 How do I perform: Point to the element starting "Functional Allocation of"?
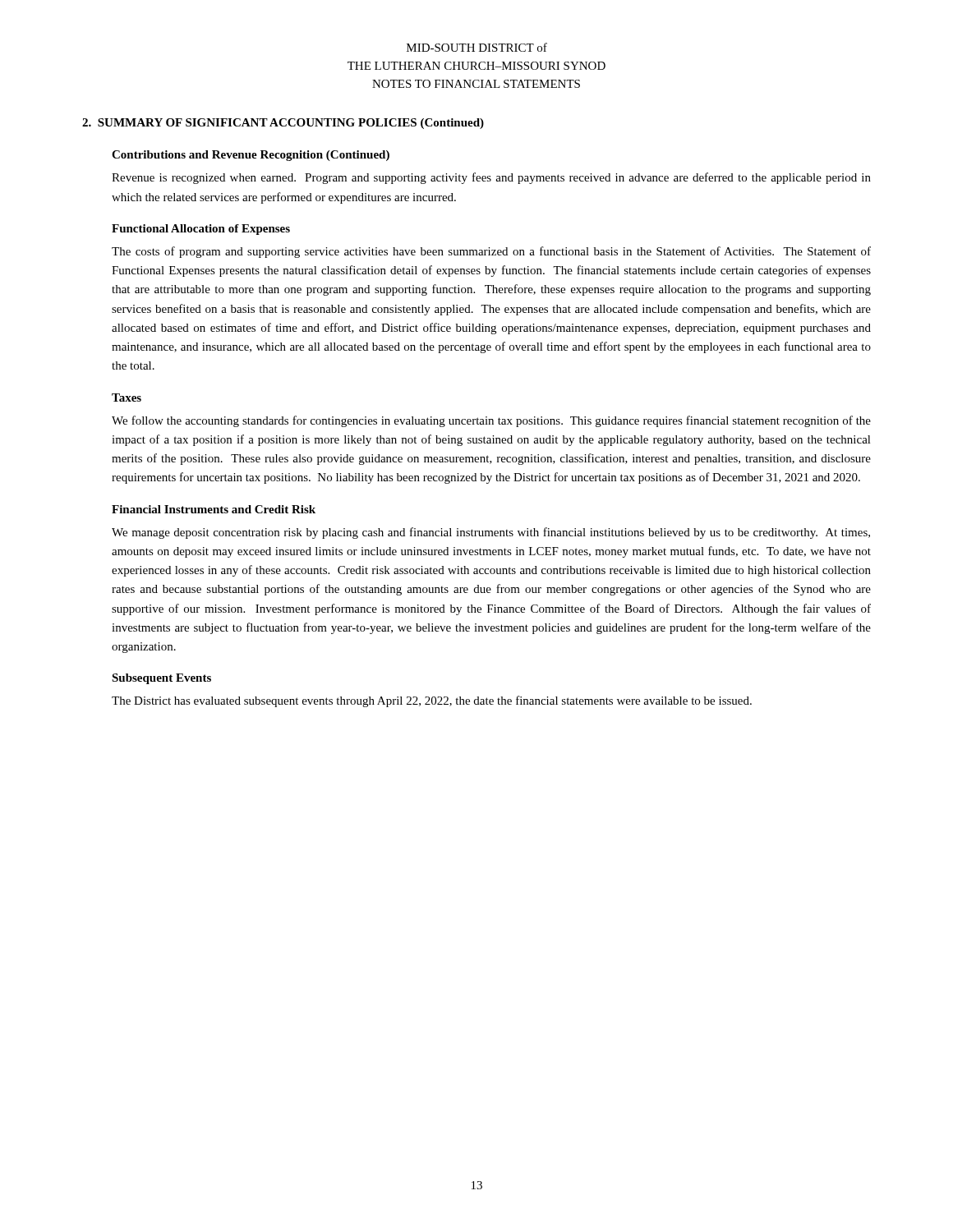click(201, 228)
